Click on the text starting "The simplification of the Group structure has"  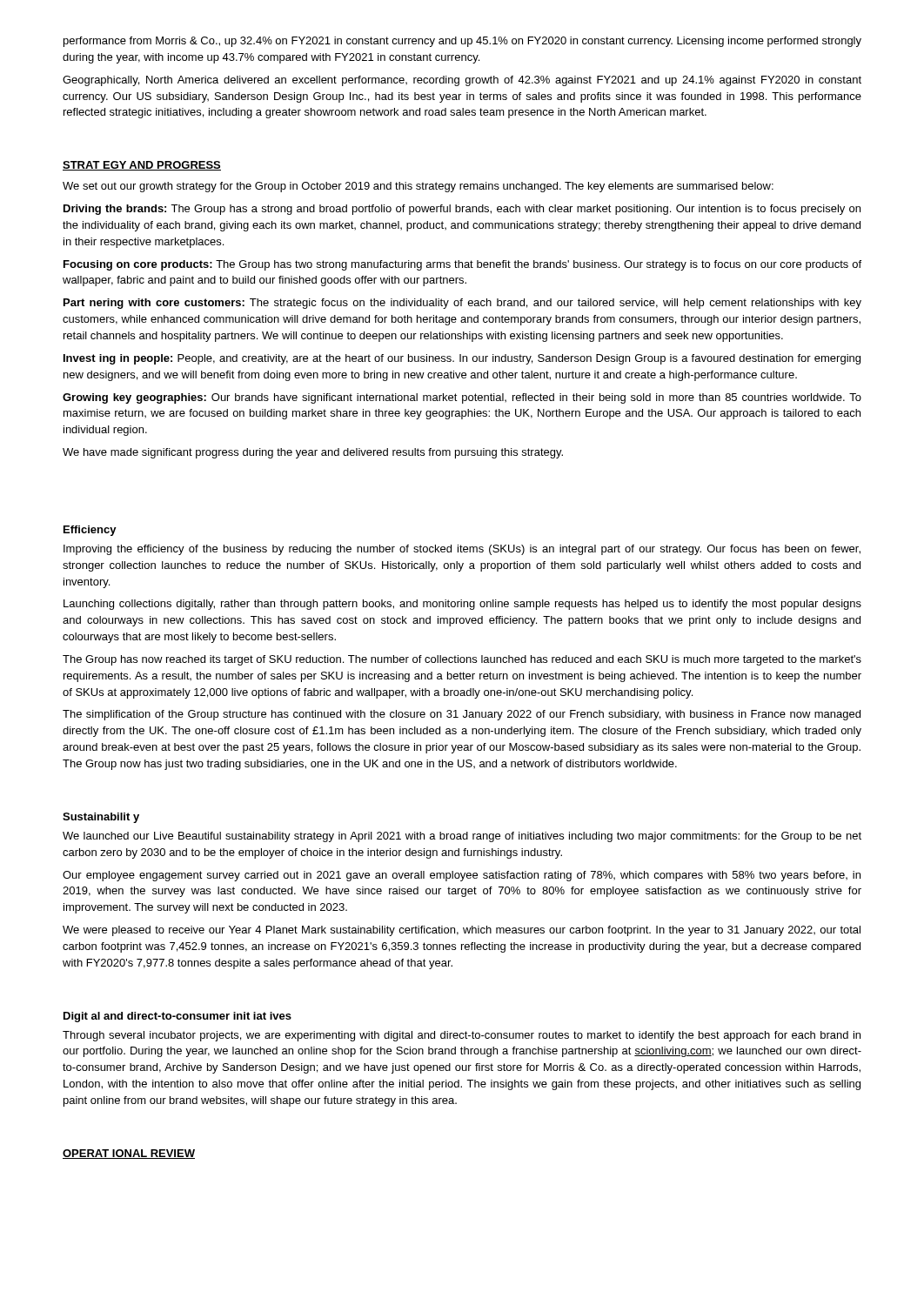(462, 739)
